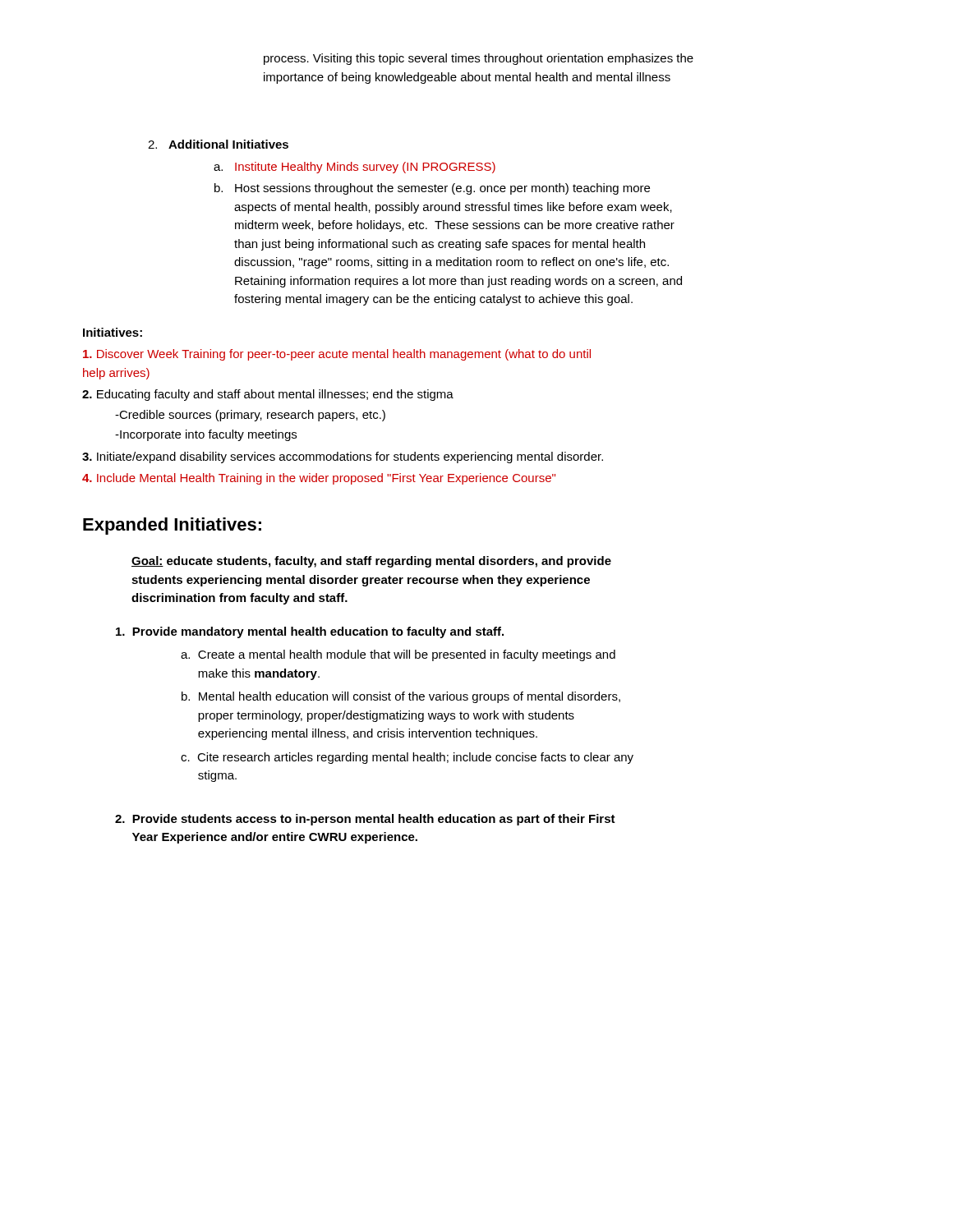Image resolution: width=953 pixels, height=1232 pixels.
Task: Find the element starting "Provide mandatory mental health education"
Action: coord(310,631)
